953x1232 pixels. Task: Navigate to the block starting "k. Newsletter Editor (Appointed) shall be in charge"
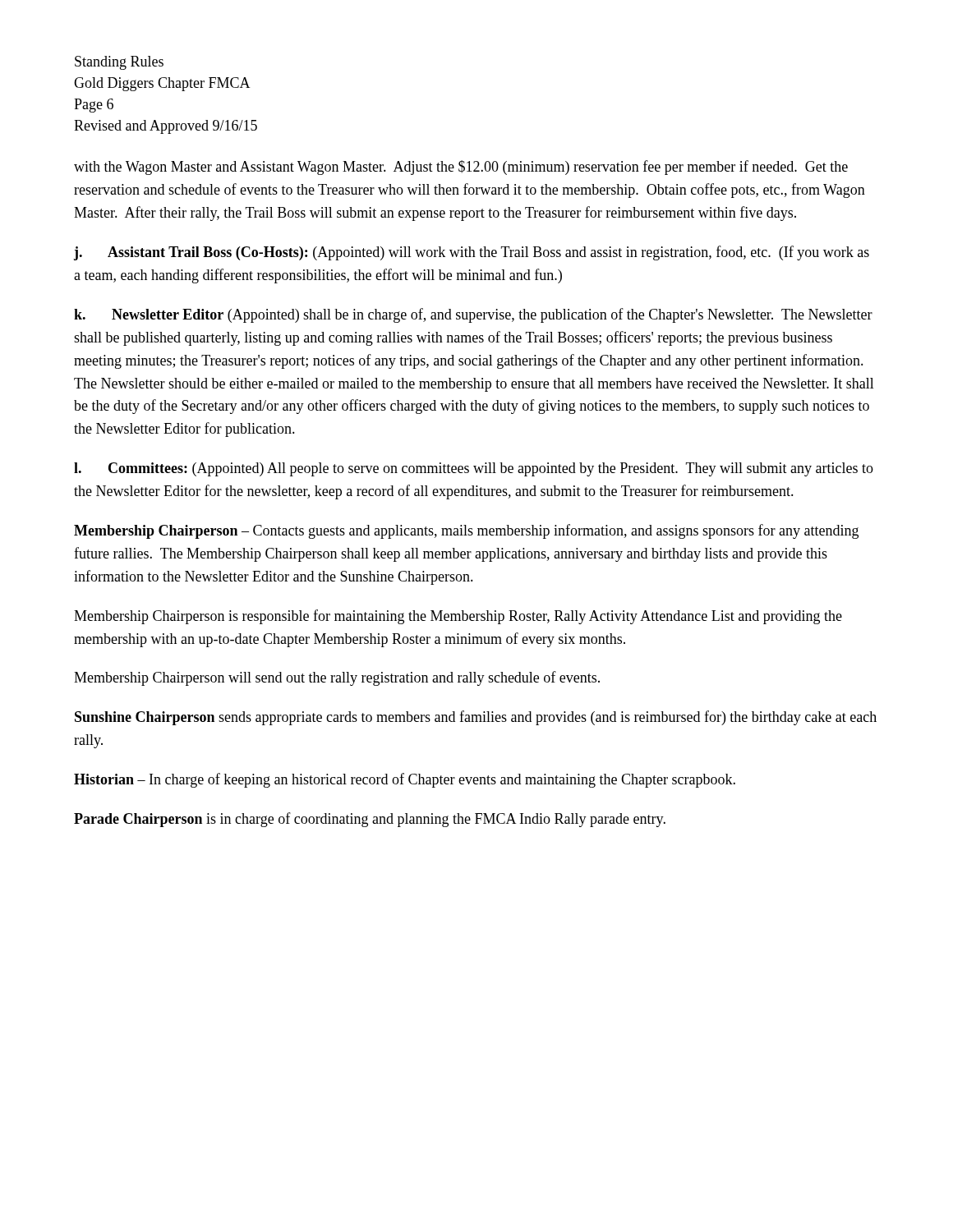tap(474, 372)
